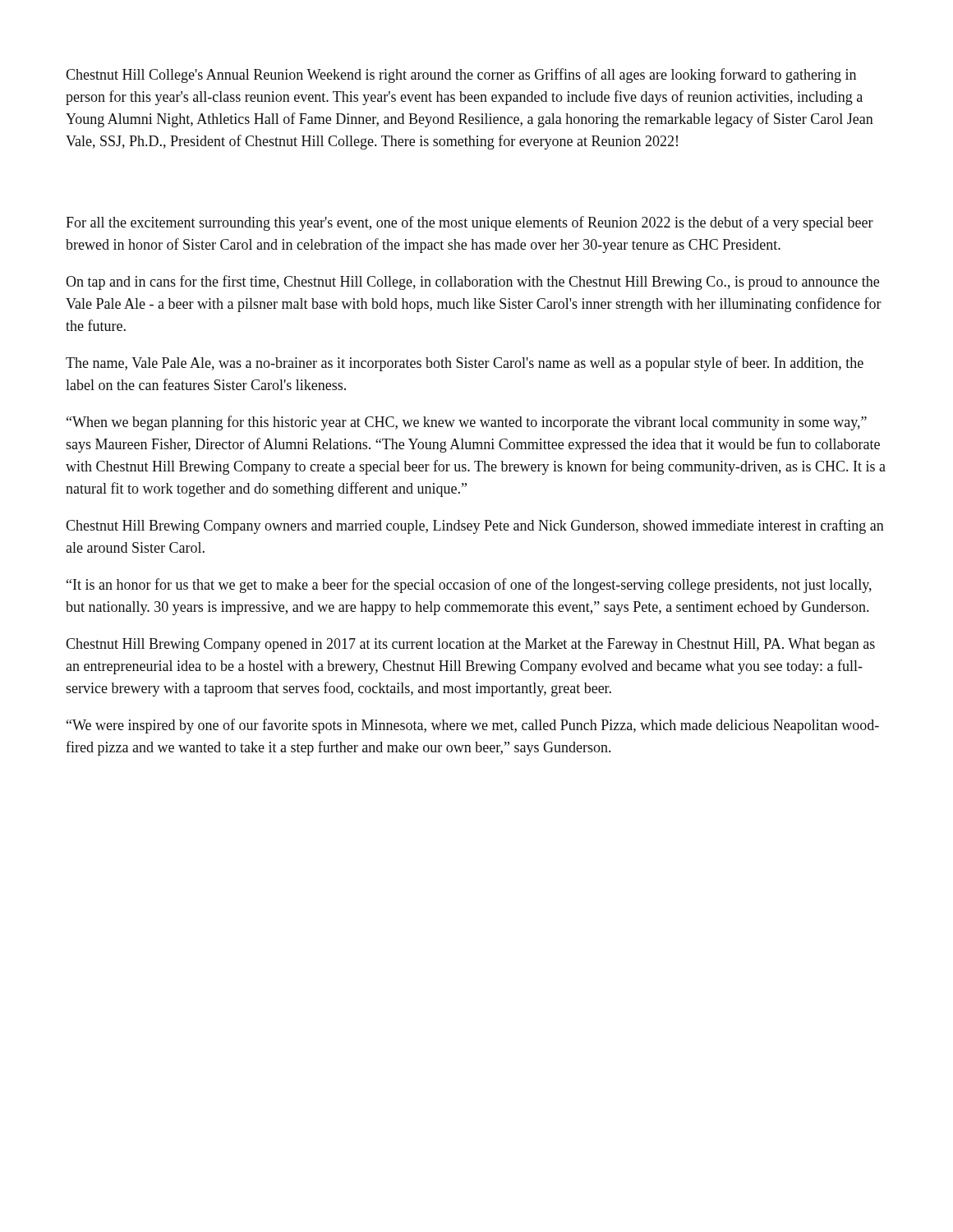Find the block on this page that starts "For all the excitement surrounding"
This screenshot has width=953, height=1232.
476,234
